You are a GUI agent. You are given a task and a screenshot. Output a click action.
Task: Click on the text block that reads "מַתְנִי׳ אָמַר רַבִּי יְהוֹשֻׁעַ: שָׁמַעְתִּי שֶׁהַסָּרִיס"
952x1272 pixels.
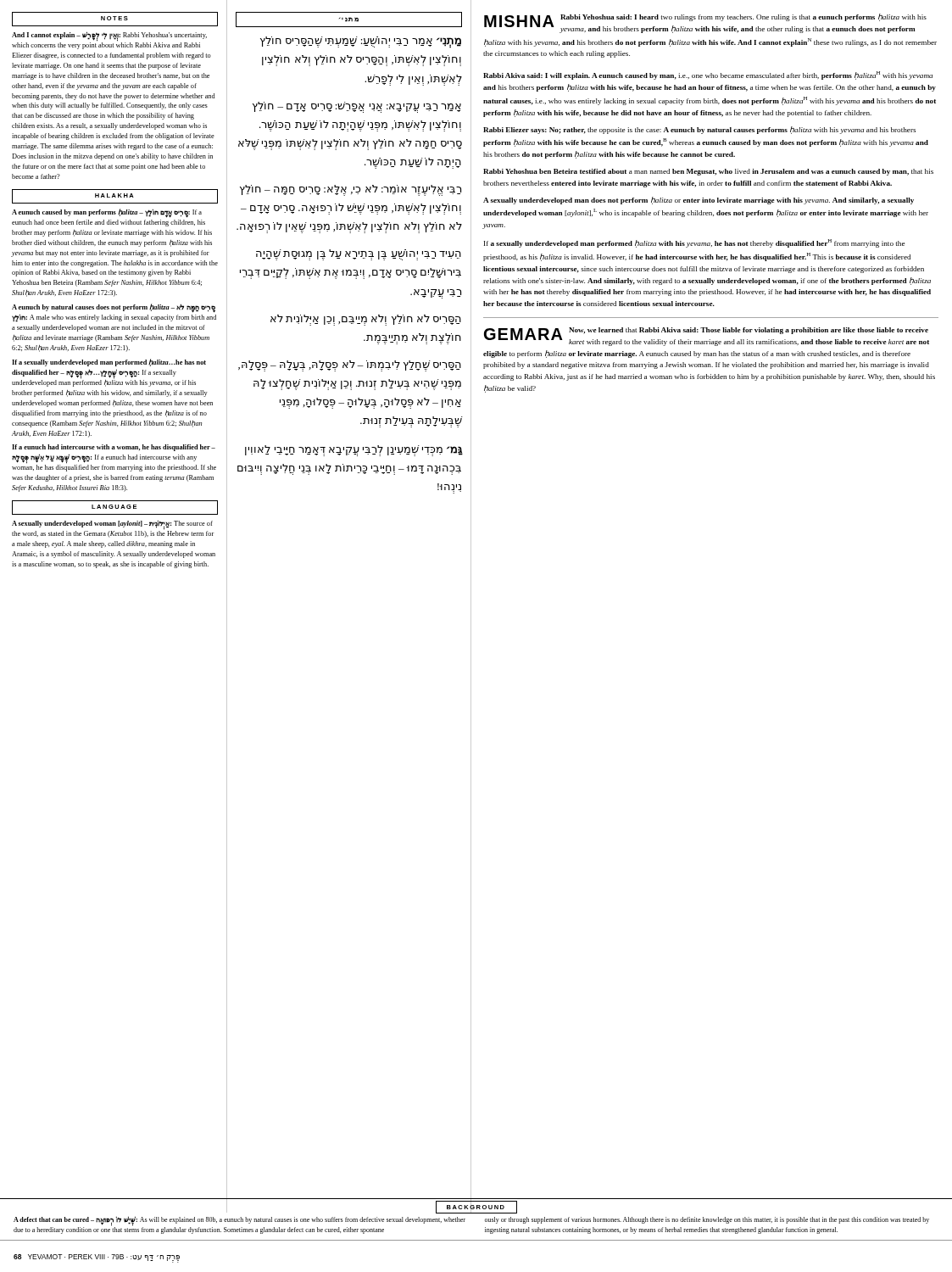coord(349,60)
